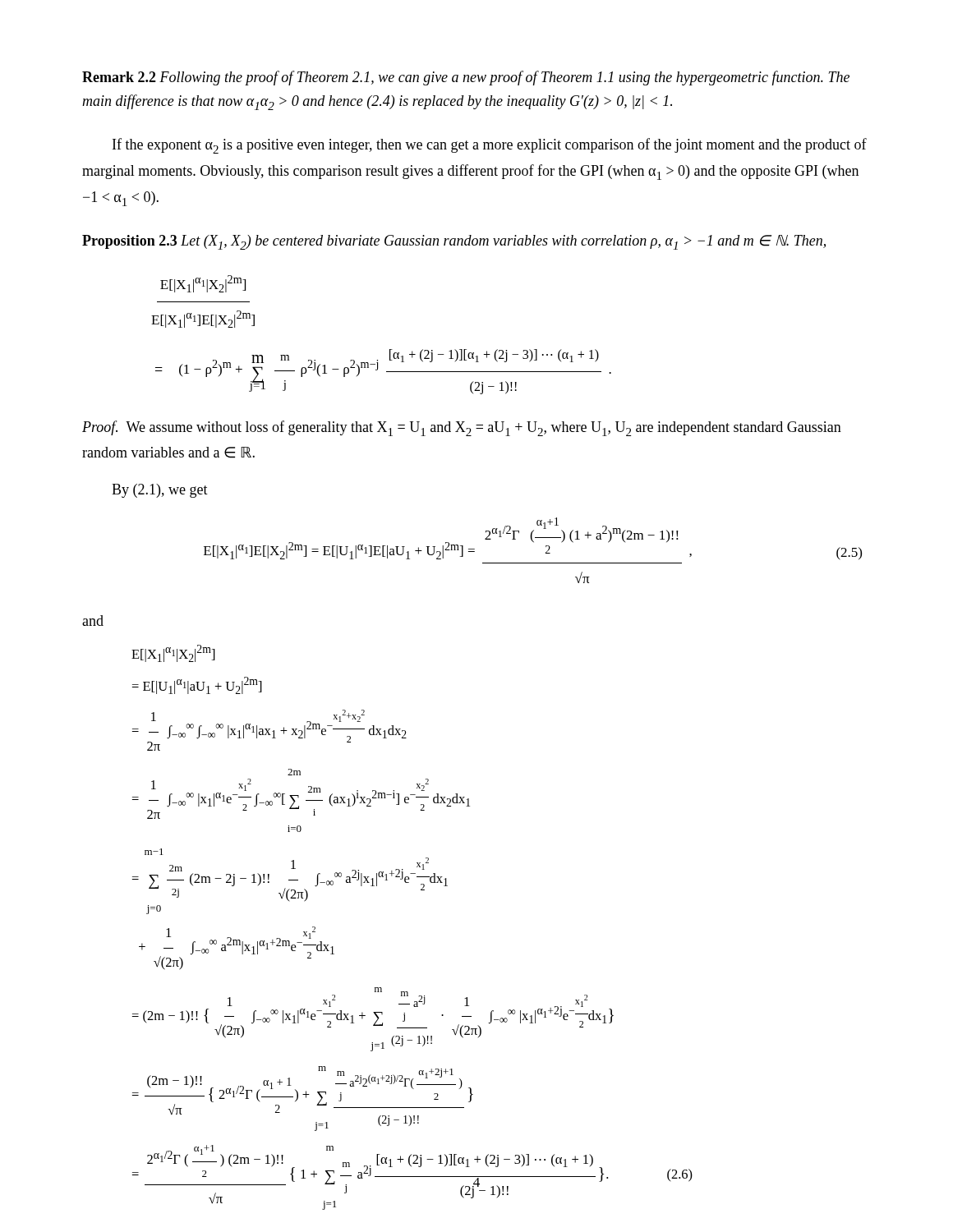
Task: Find the formula with the text "E[|X1|α1|X2|2m] = E[|U1|α1|aU1 + U2|2m]"
Action: (173, 653)
